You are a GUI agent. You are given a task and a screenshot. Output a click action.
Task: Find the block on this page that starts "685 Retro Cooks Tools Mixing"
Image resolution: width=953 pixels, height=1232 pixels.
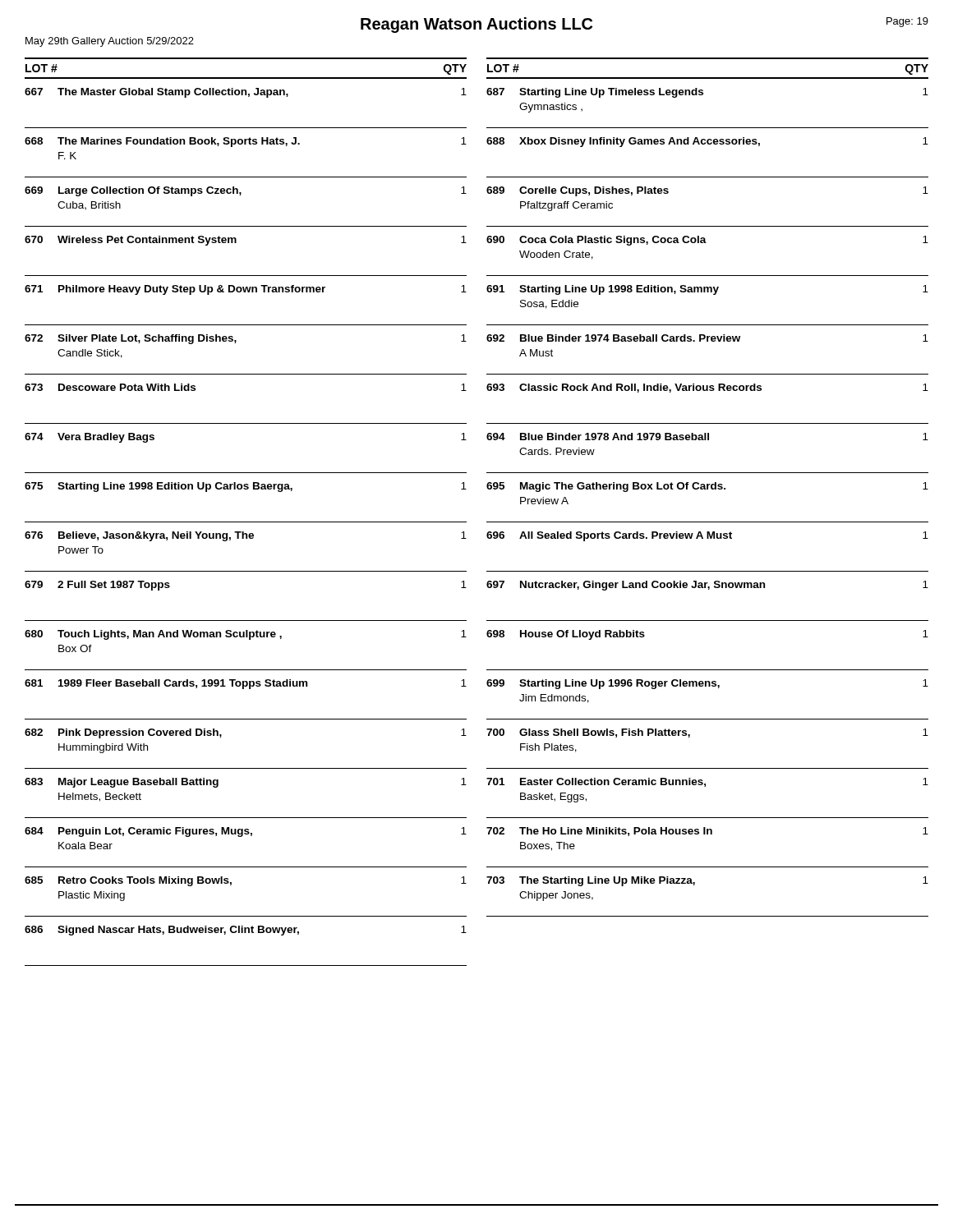(144, 881)
